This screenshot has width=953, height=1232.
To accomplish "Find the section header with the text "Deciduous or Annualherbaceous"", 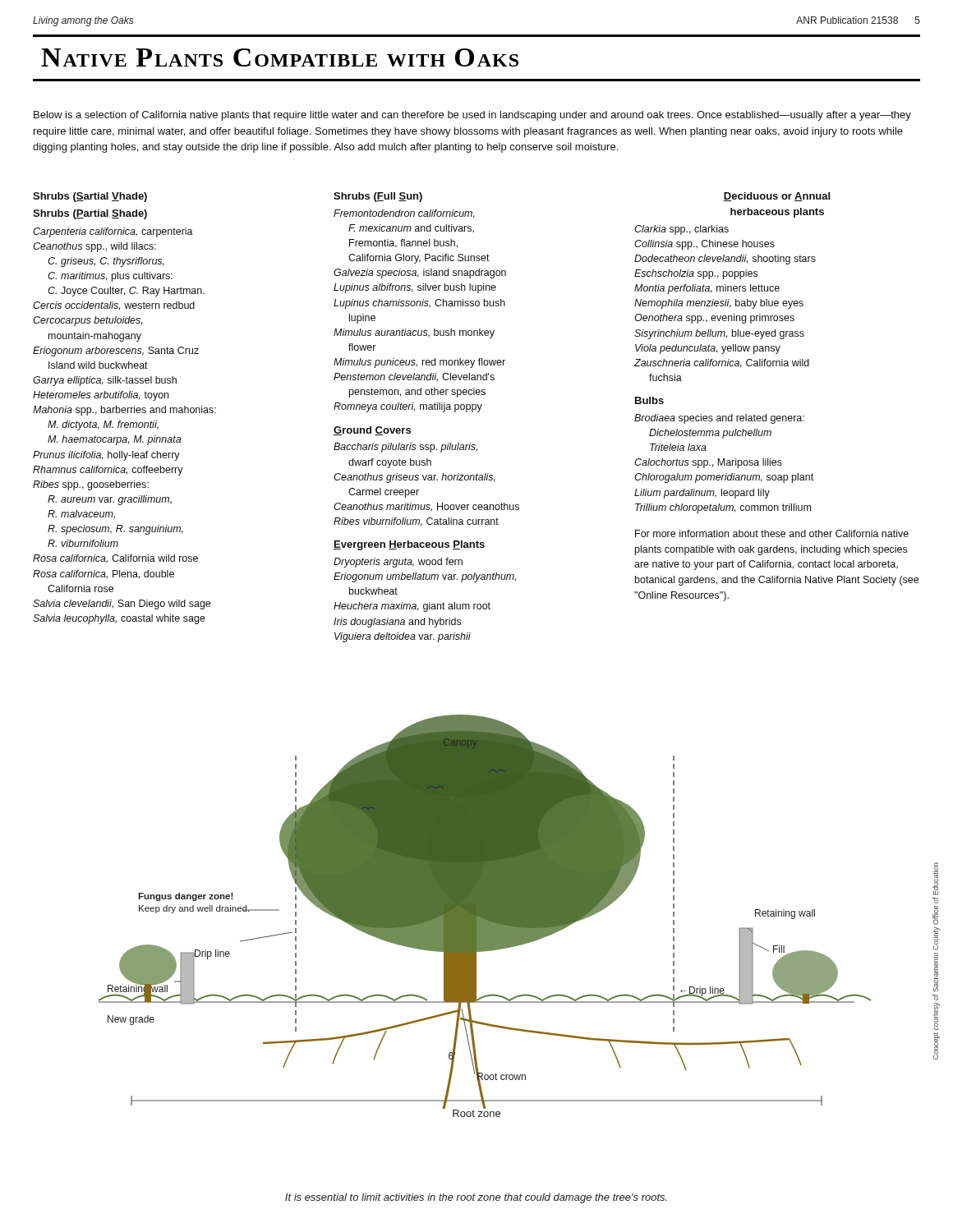I will coord(777,204).
